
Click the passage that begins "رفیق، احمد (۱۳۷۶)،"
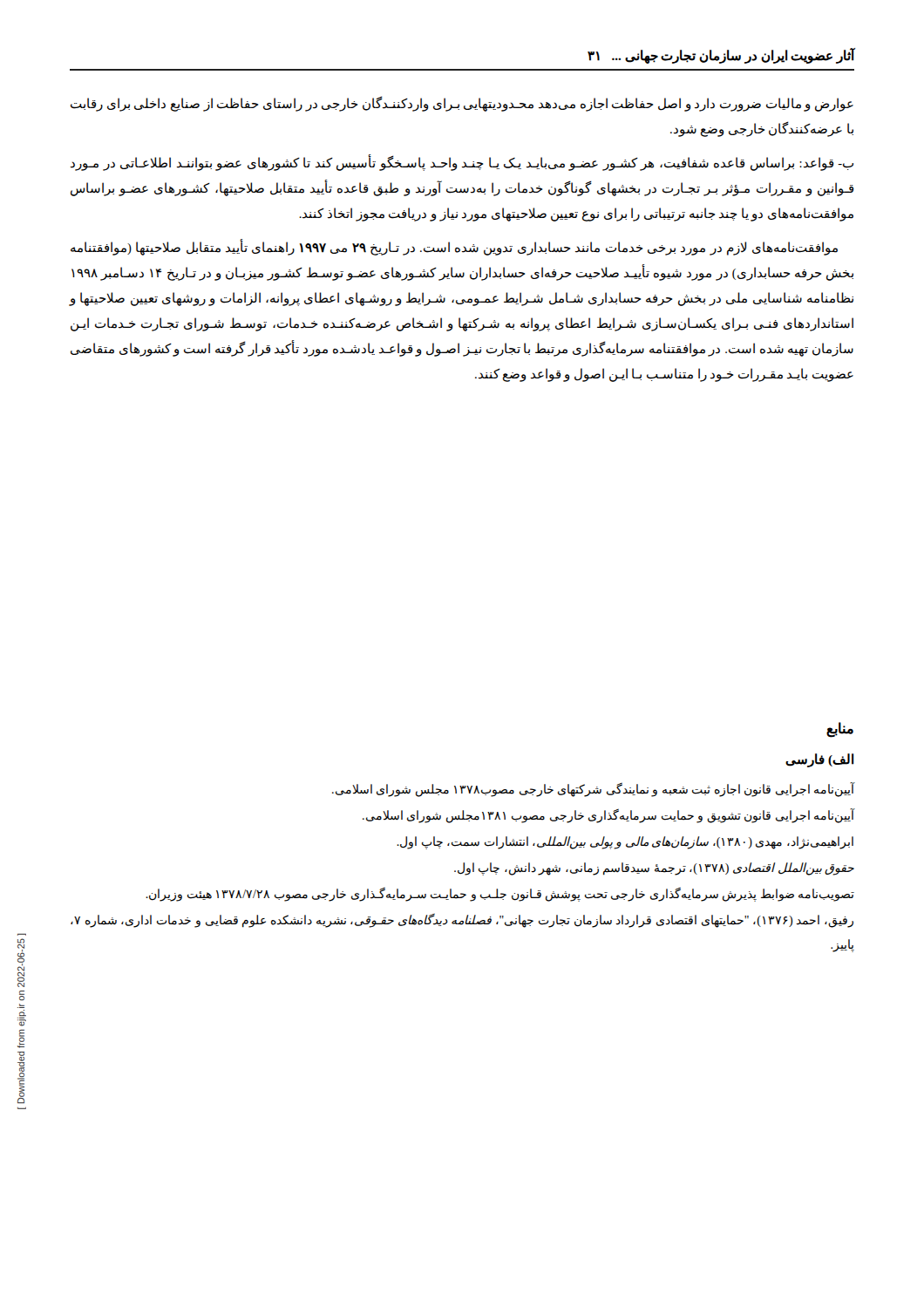[462, 933]
